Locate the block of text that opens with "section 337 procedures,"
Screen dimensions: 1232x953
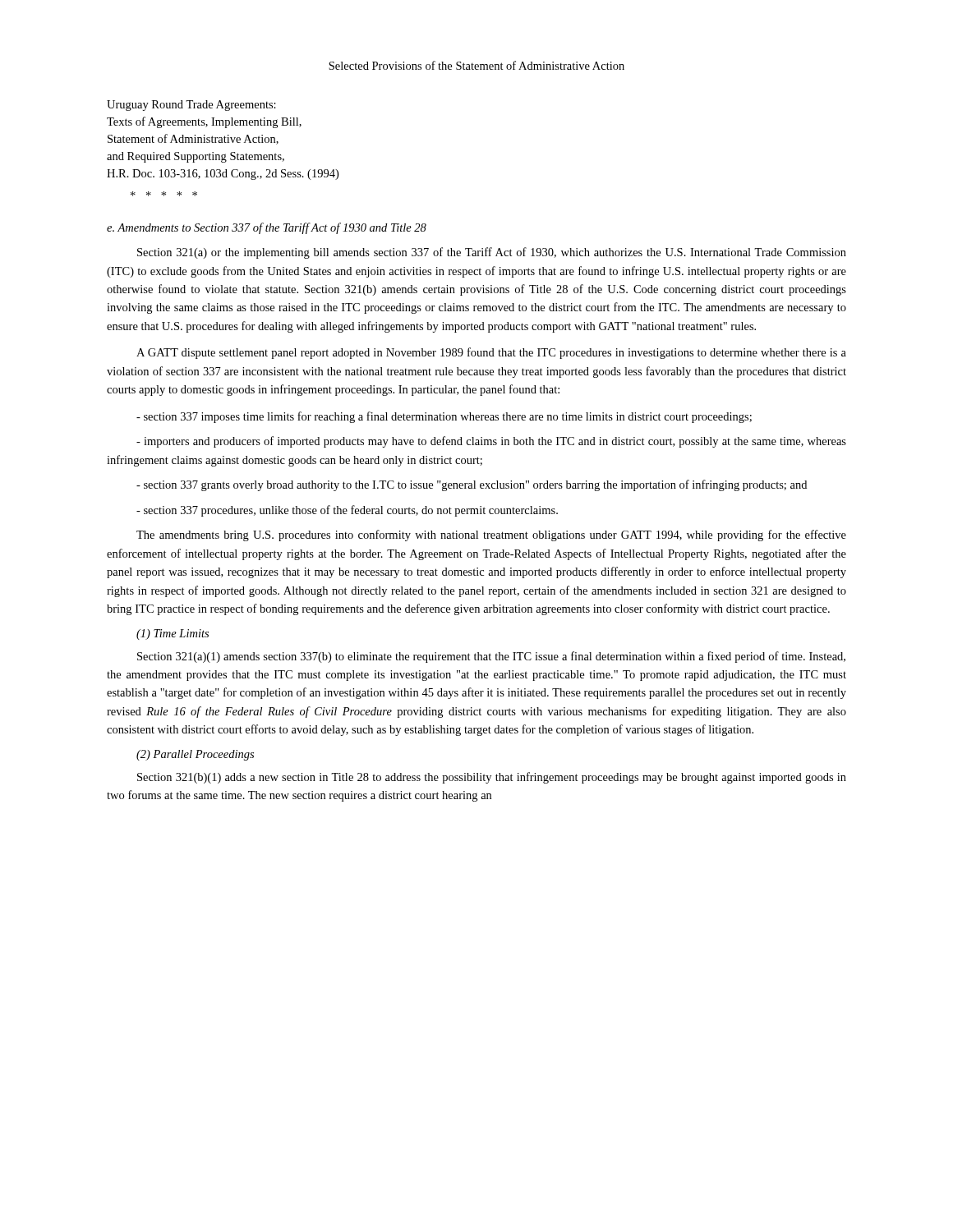(347, 510)
